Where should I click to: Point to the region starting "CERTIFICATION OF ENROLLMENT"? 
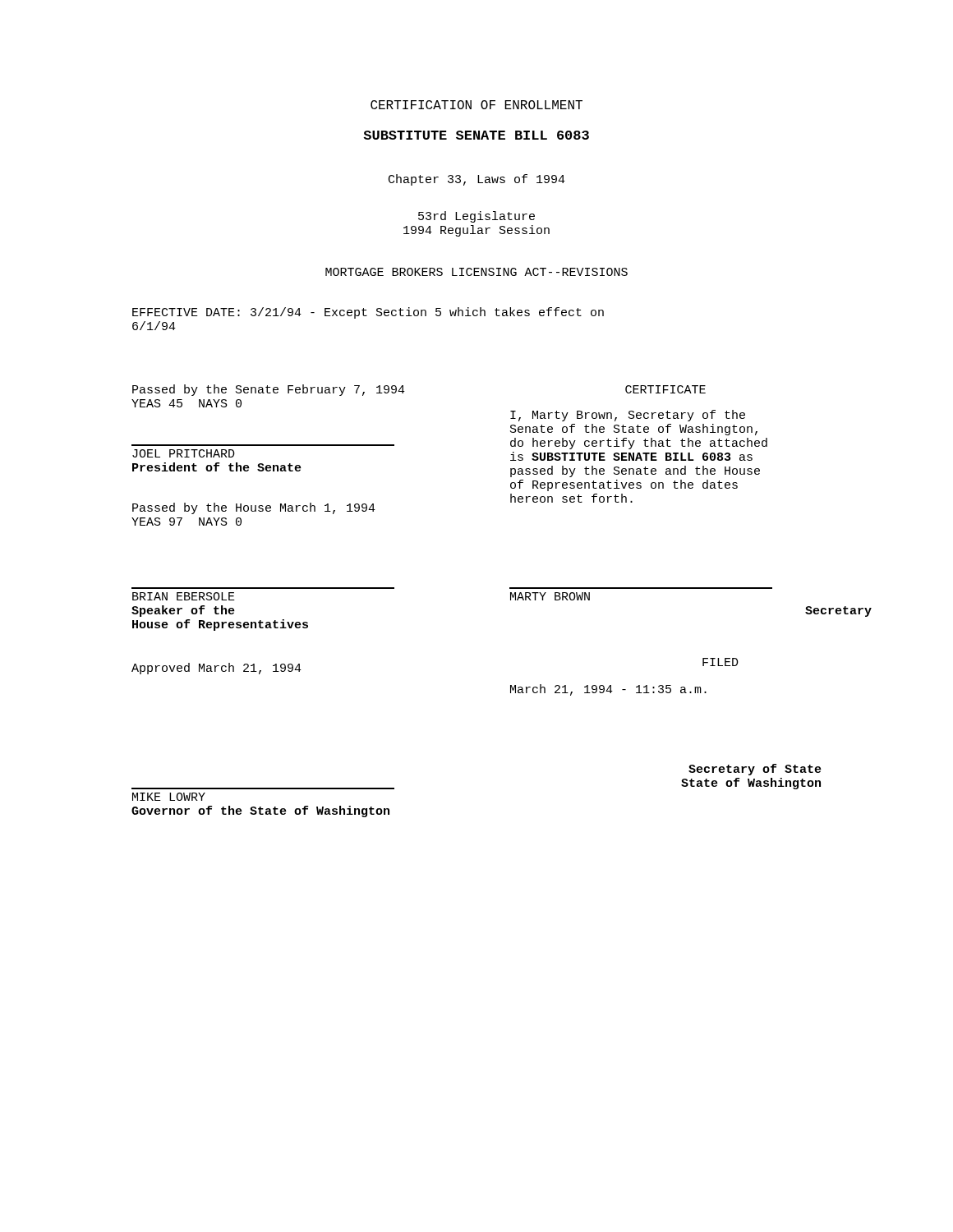[x=476, y=106]
